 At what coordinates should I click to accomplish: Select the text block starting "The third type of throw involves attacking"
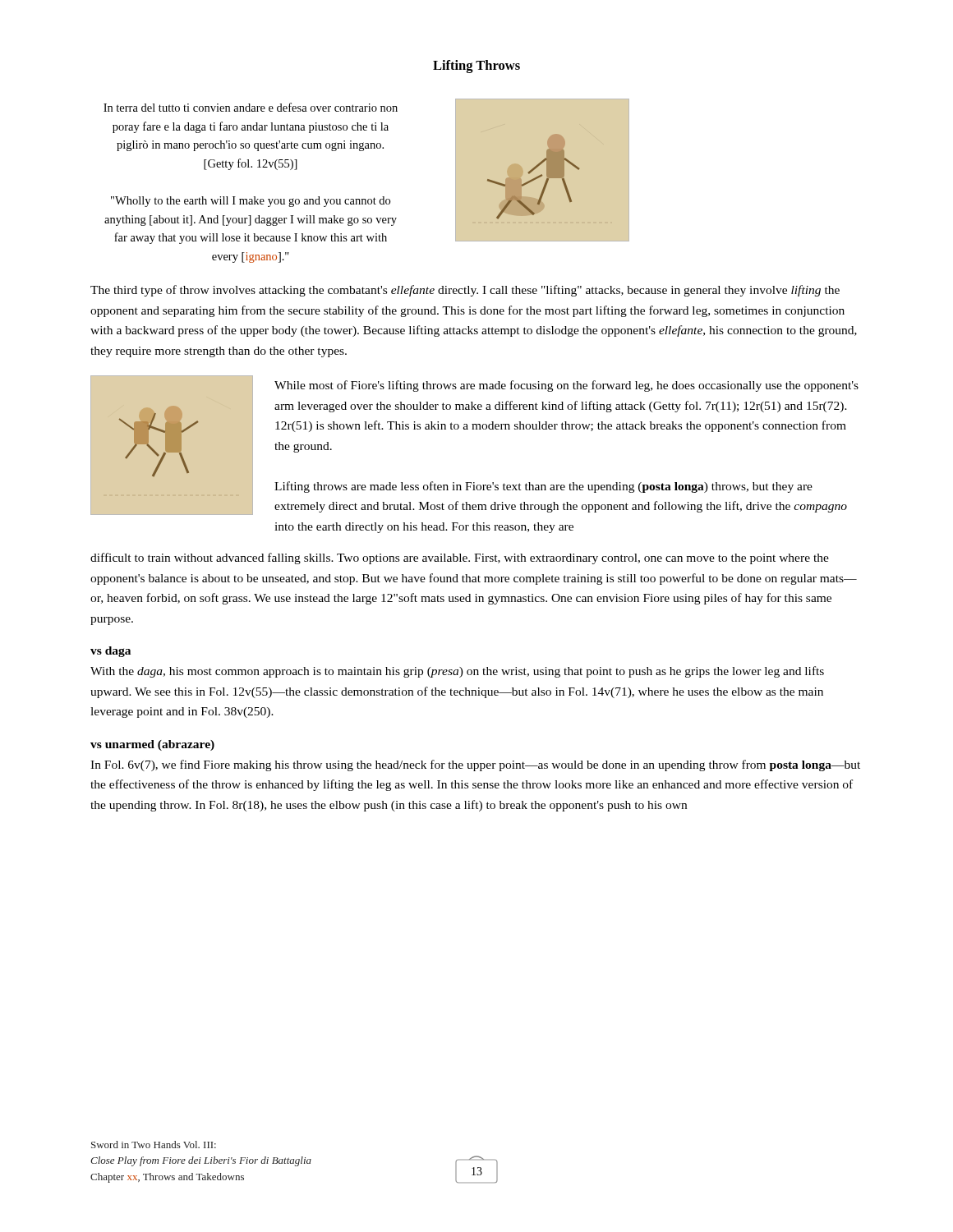(474, 320)
